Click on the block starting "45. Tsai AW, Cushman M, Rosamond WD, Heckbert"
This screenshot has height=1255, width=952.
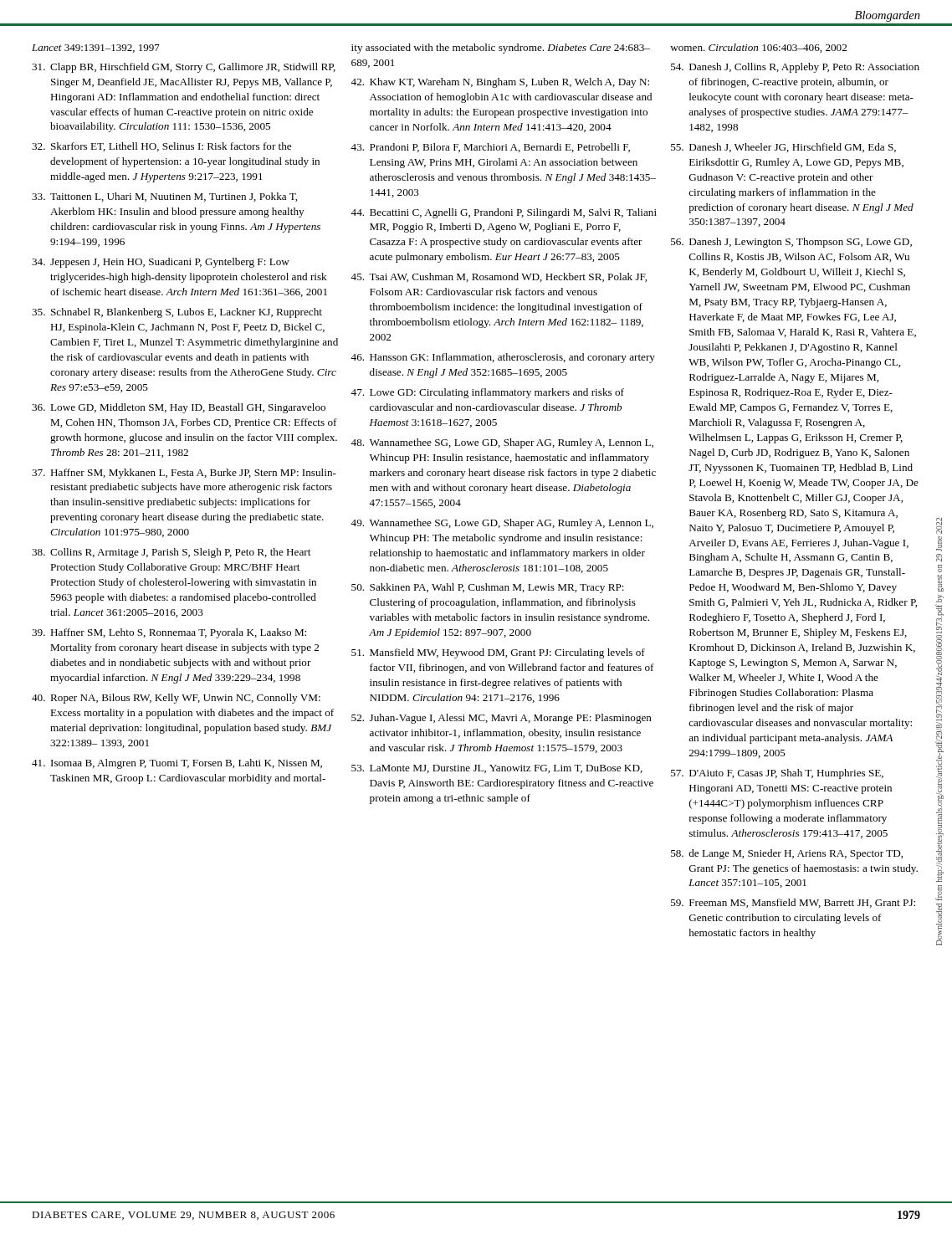pyautogui.click(x=504, y=307)
